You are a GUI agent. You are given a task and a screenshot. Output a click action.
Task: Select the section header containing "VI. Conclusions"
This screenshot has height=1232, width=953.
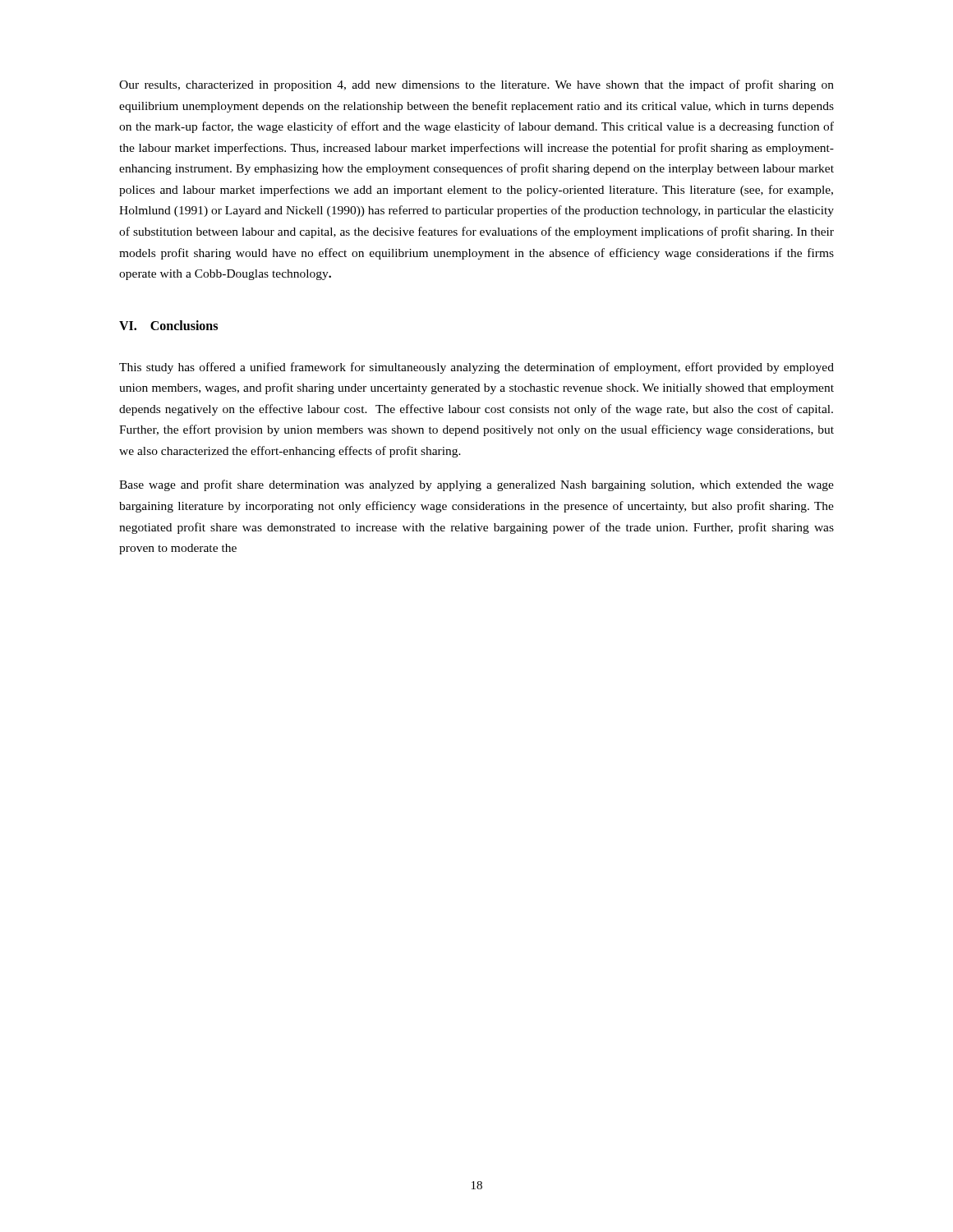pyautogui.click(x=169, y=326)
